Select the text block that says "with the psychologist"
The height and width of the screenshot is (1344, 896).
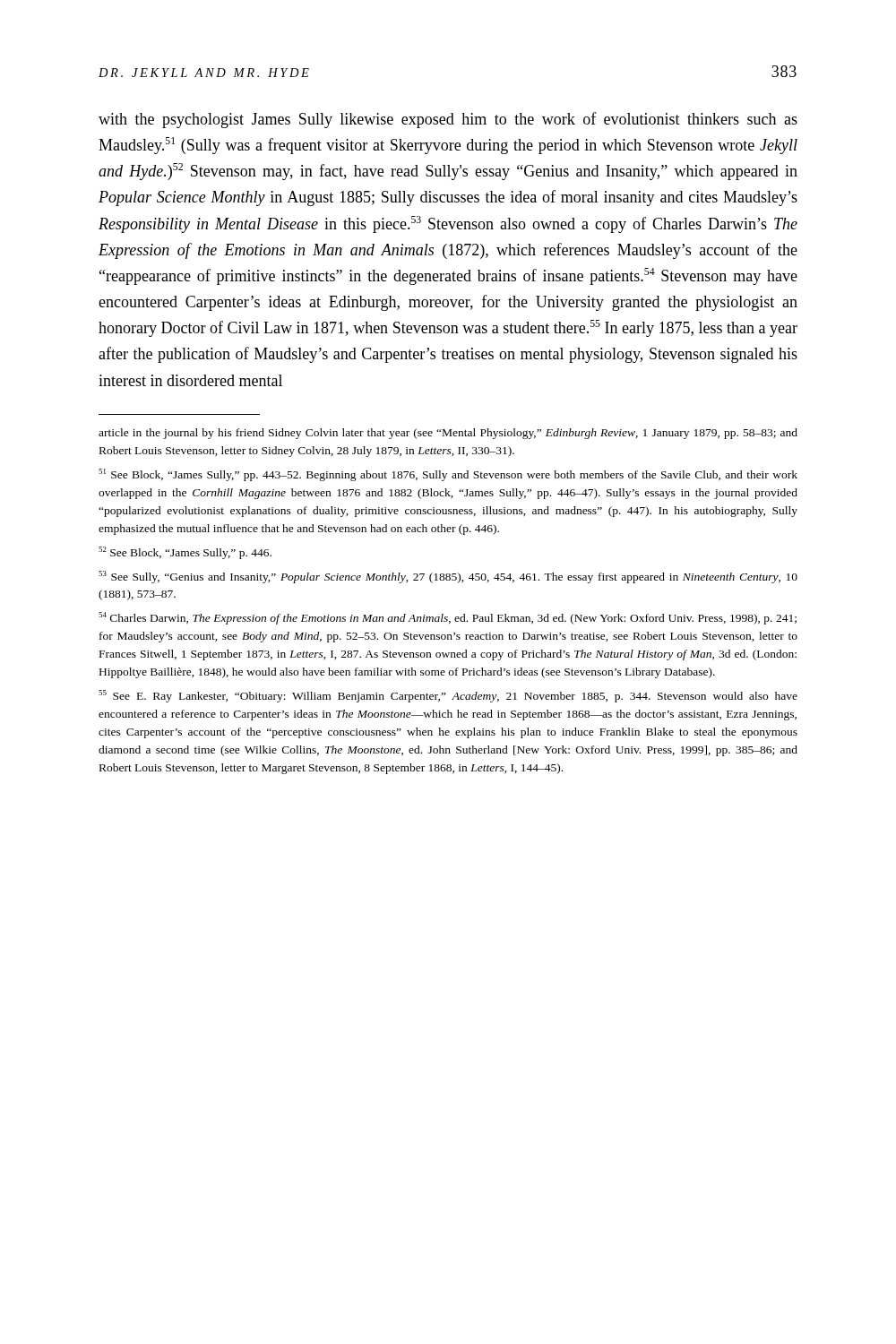coord(448,250)
